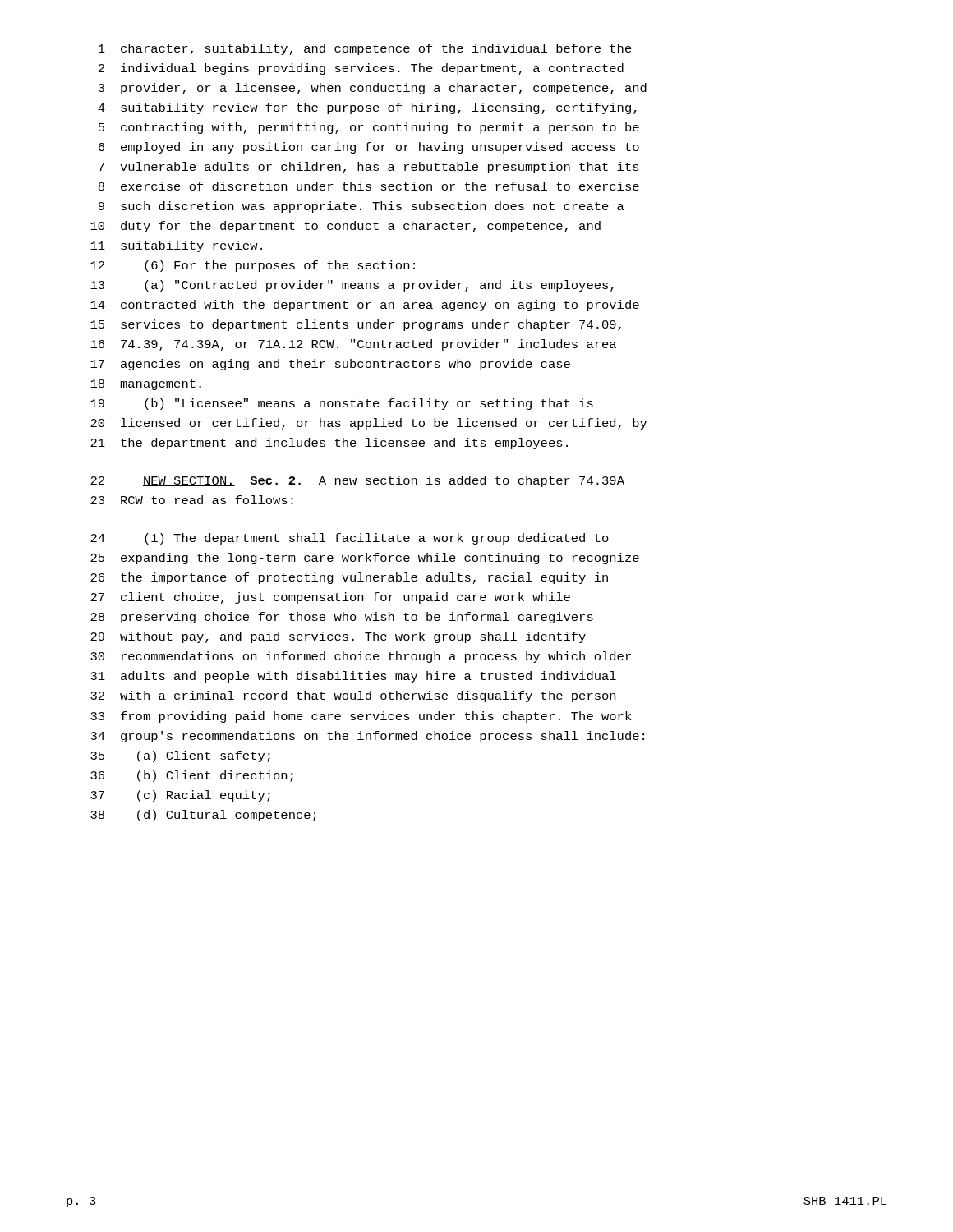Select the list item containing "30recommendations on informed choice through a process"
Image resolution: width=953 pixels, height=1232 pixels.
(476, 657)
